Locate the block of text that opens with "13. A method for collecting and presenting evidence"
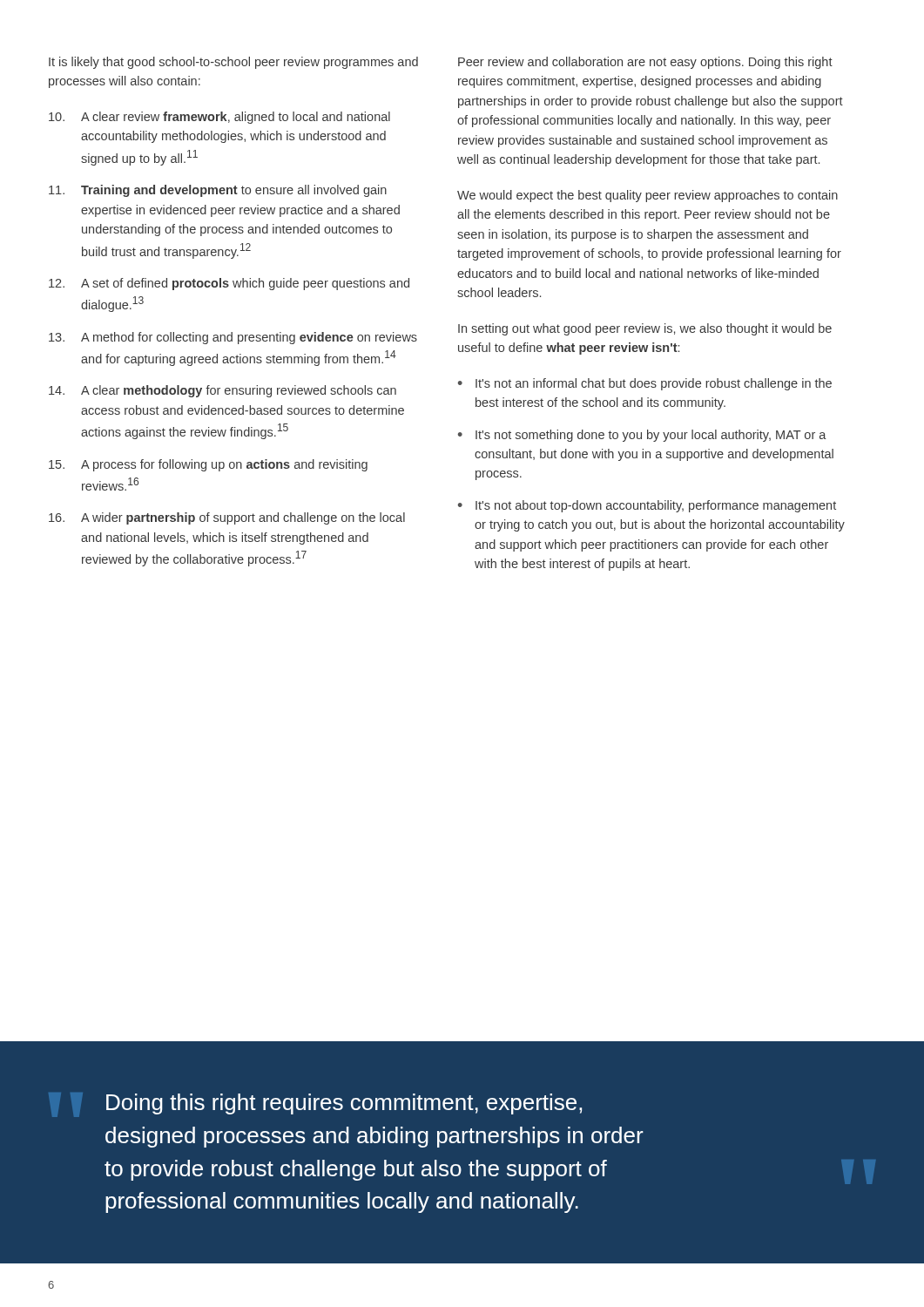This screenshot has height=1307, width=924. pyautogui.click(x=235, y=348)
